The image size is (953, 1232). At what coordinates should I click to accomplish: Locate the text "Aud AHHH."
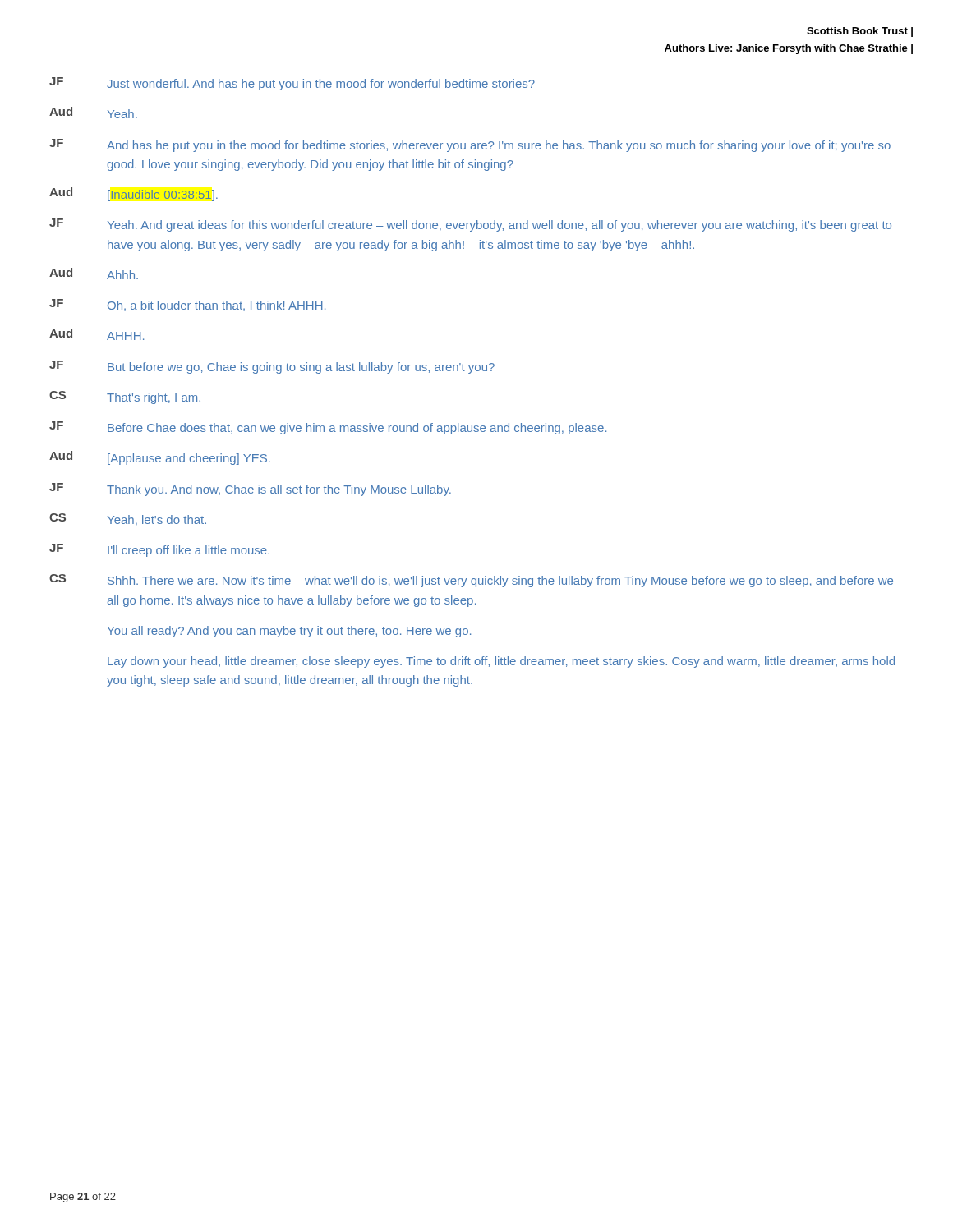click(60, 334)
